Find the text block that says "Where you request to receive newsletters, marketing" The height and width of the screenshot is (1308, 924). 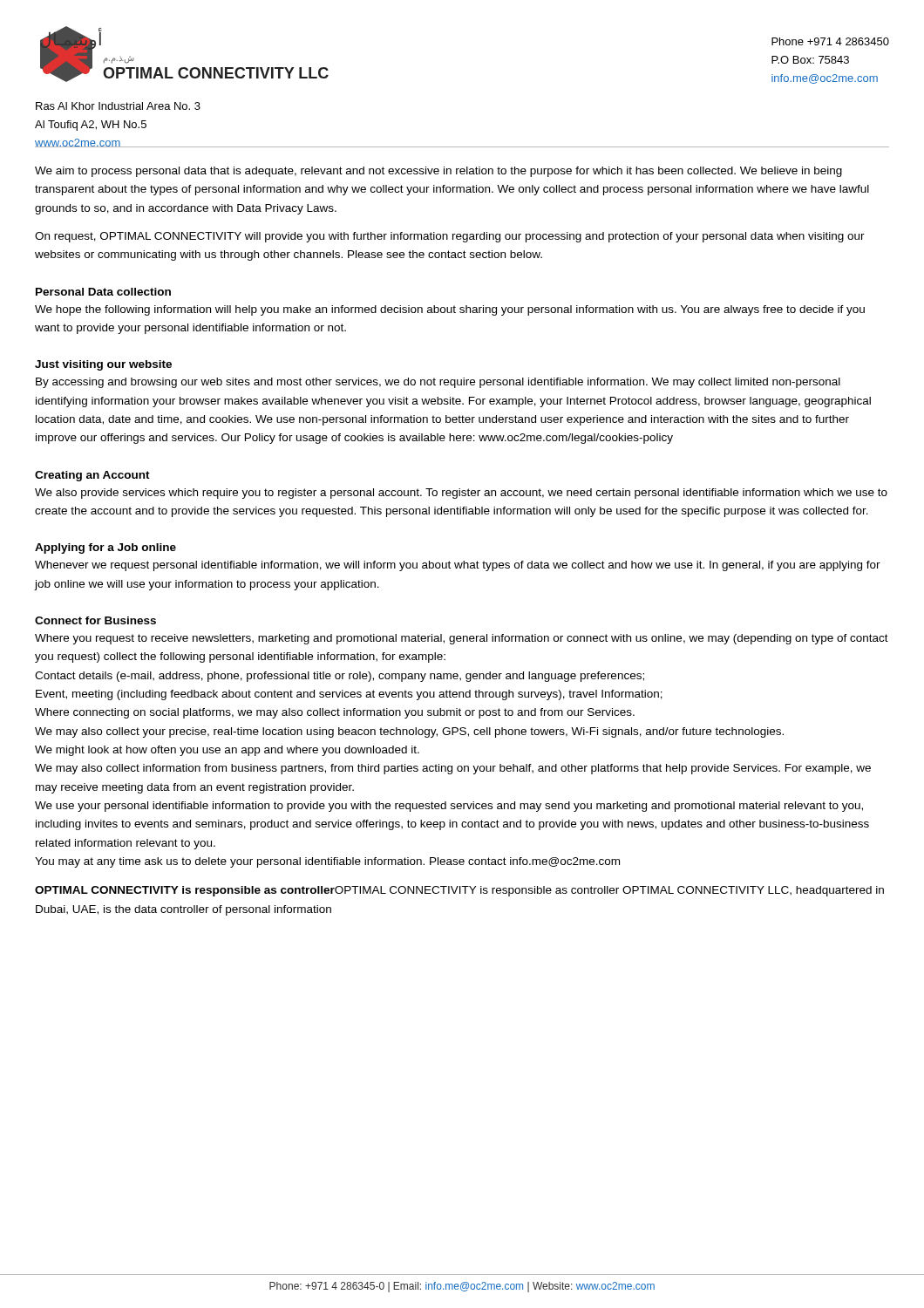462,639
